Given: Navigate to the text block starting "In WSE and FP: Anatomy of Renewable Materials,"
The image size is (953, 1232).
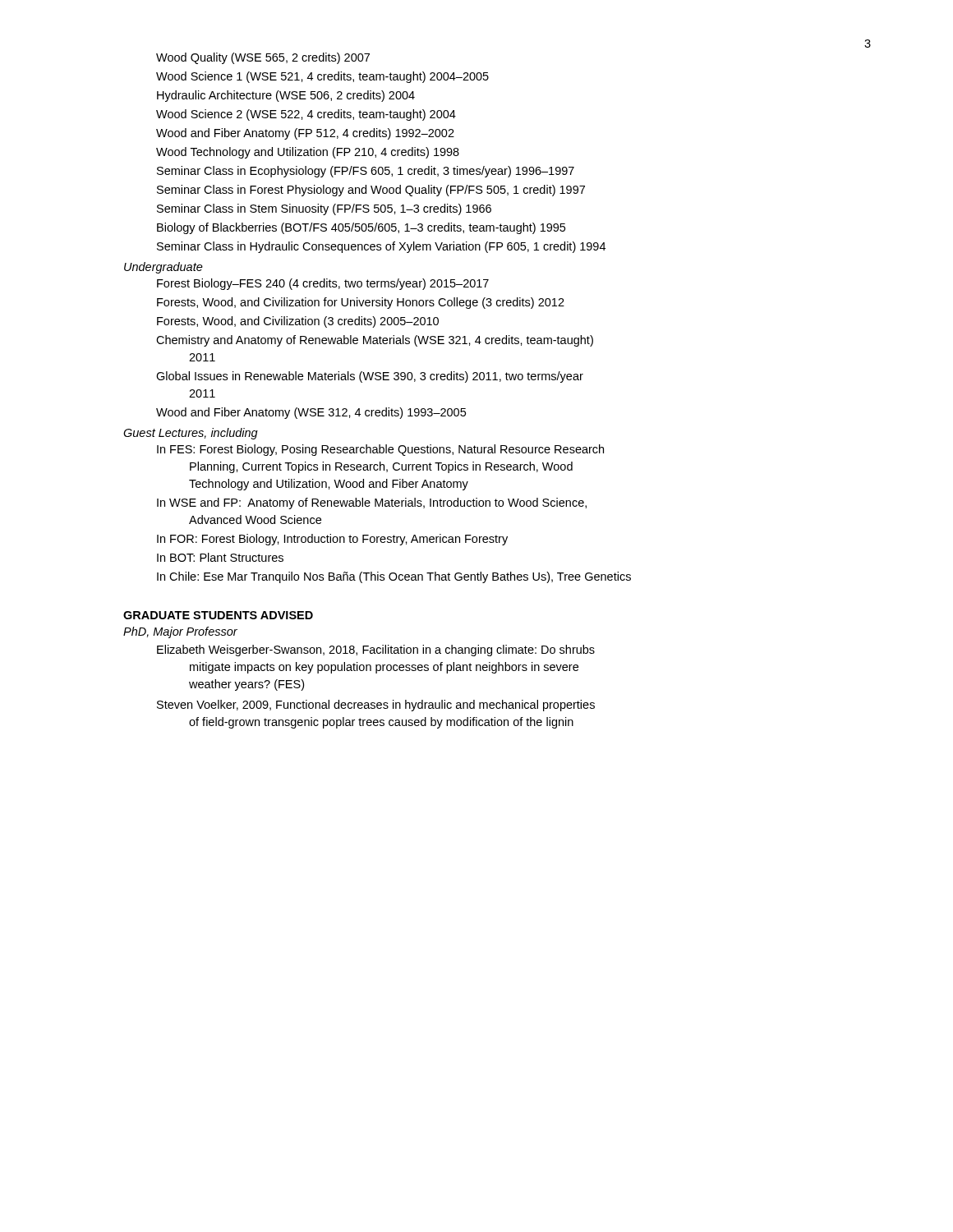Looking at the screenshot, I should 372,512.
